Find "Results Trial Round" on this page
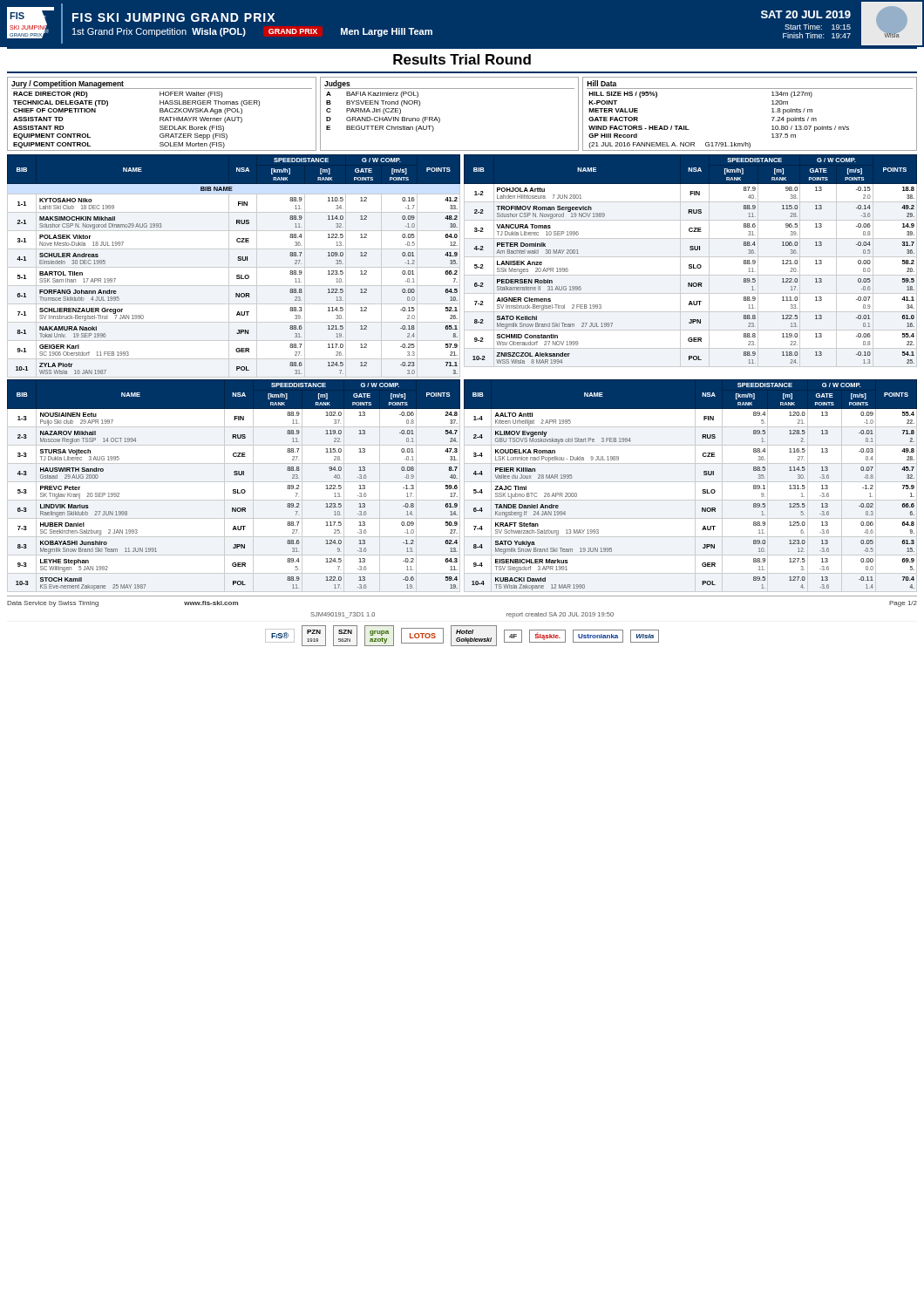This screenshot has width=924, height=1308. pos(462,60)
